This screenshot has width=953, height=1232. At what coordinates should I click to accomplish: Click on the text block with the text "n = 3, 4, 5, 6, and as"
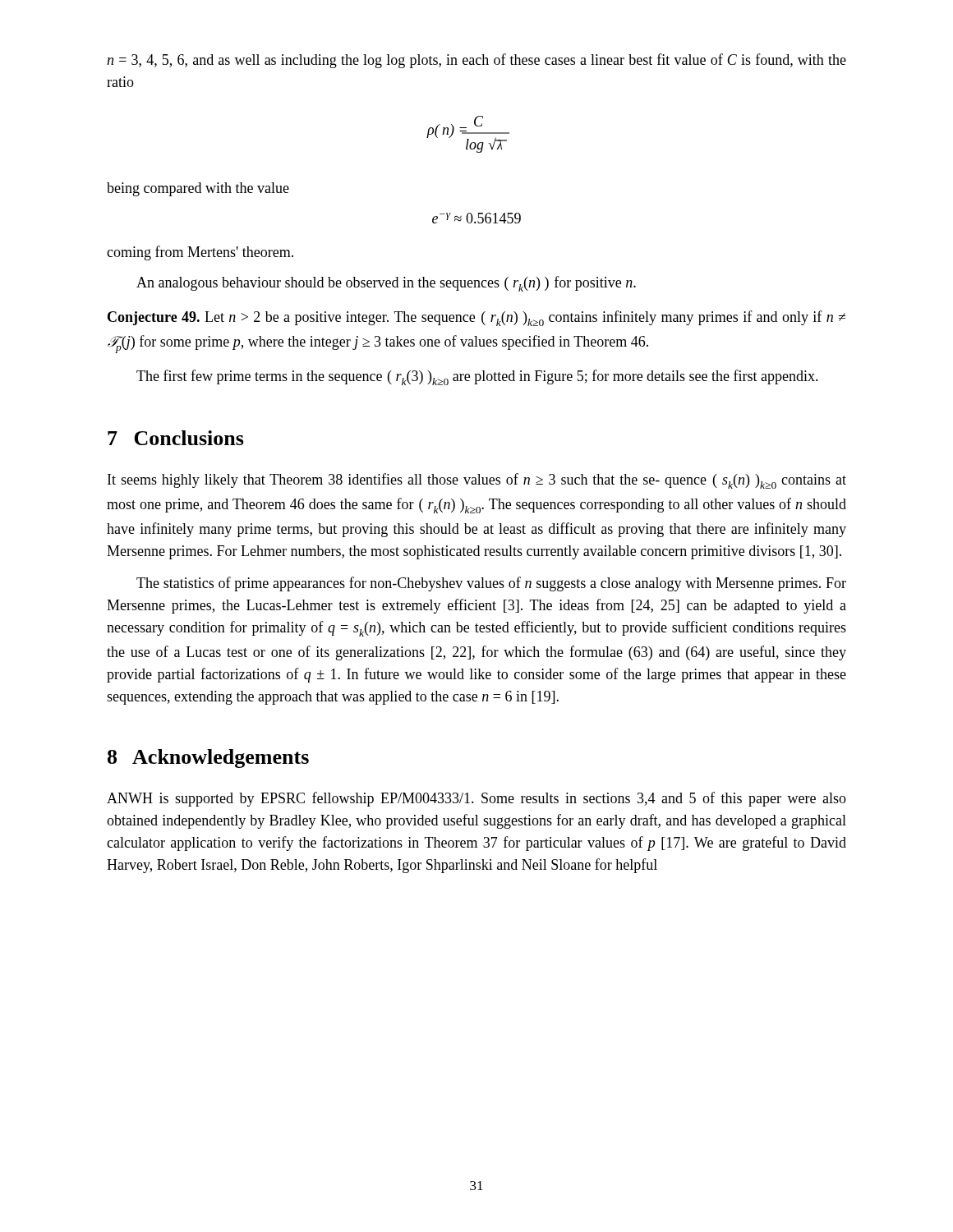[476, 71]
